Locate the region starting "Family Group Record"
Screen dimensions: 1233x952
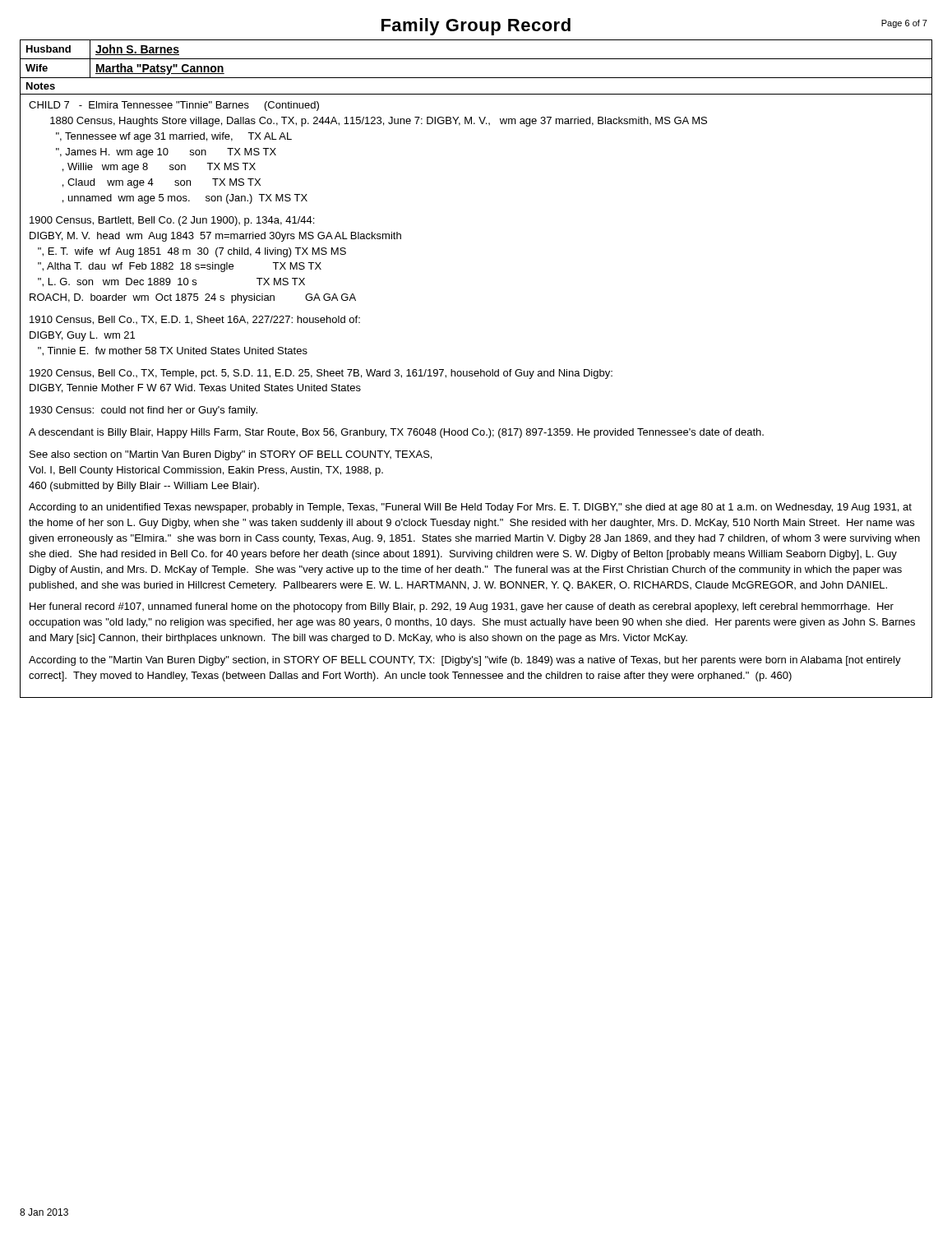point(476,25)
